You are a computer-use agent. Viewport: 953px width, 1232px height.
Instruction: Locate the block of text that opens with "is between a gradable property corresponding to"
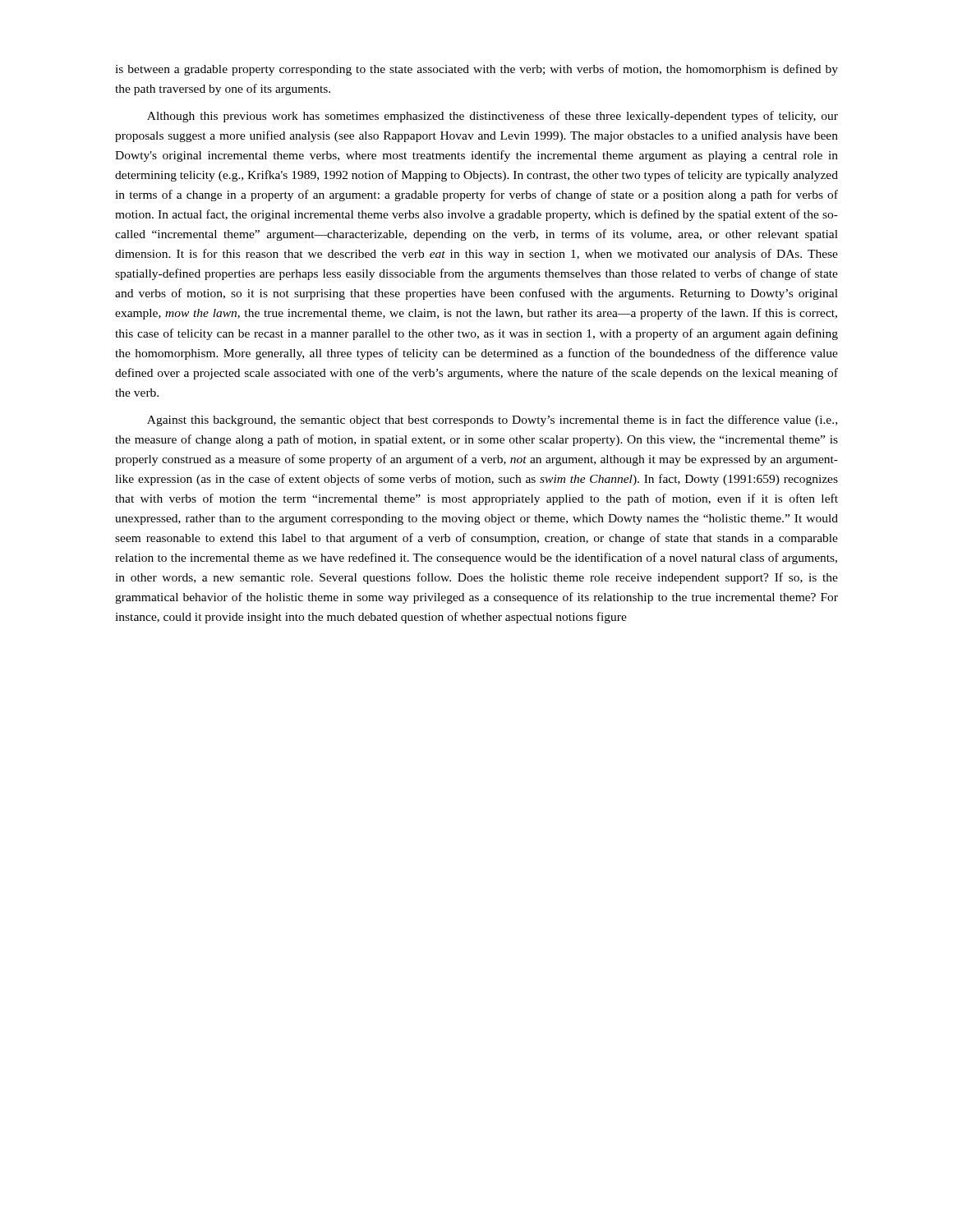point(476,343)
